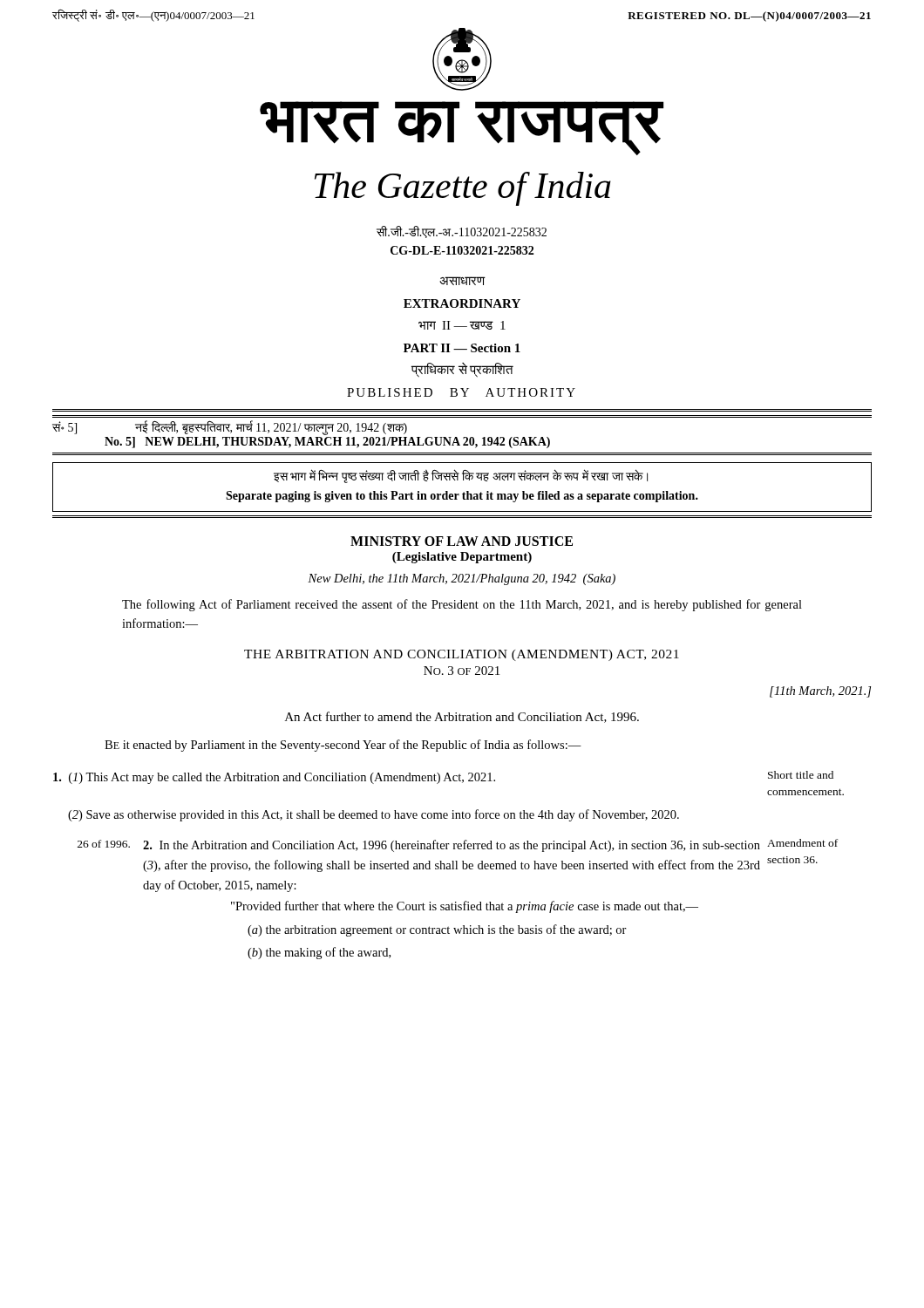Select the block starting "सं॰ 5] नई दिल्ली, बृहस्पतिवार, मार्च 11,"
The height and width of the screenshot is (1308, 924).
click(462, 435)
